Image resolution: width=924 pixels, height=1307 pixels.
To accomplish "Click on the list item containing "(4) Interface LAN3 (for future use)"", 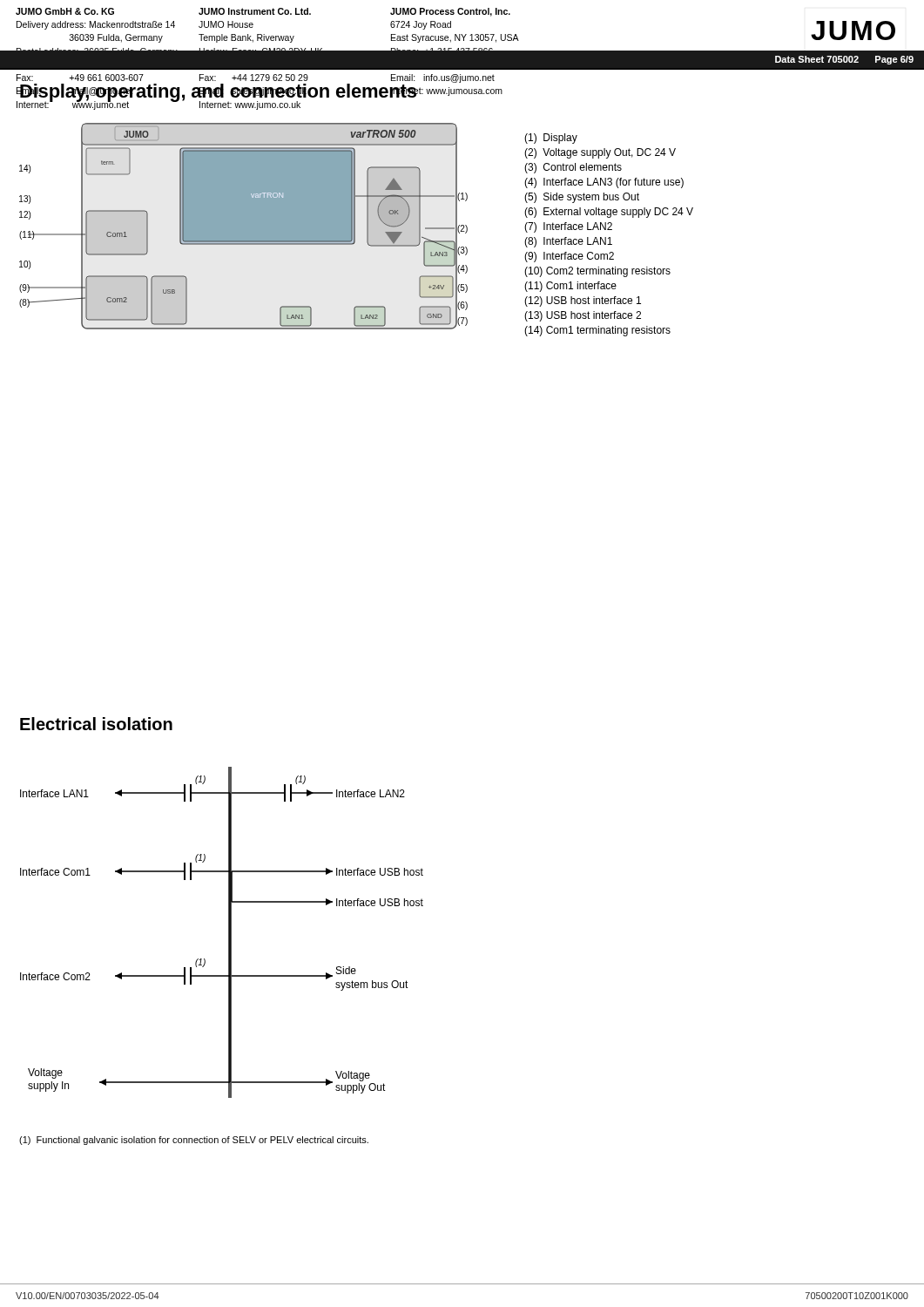I will pos(604,182).
